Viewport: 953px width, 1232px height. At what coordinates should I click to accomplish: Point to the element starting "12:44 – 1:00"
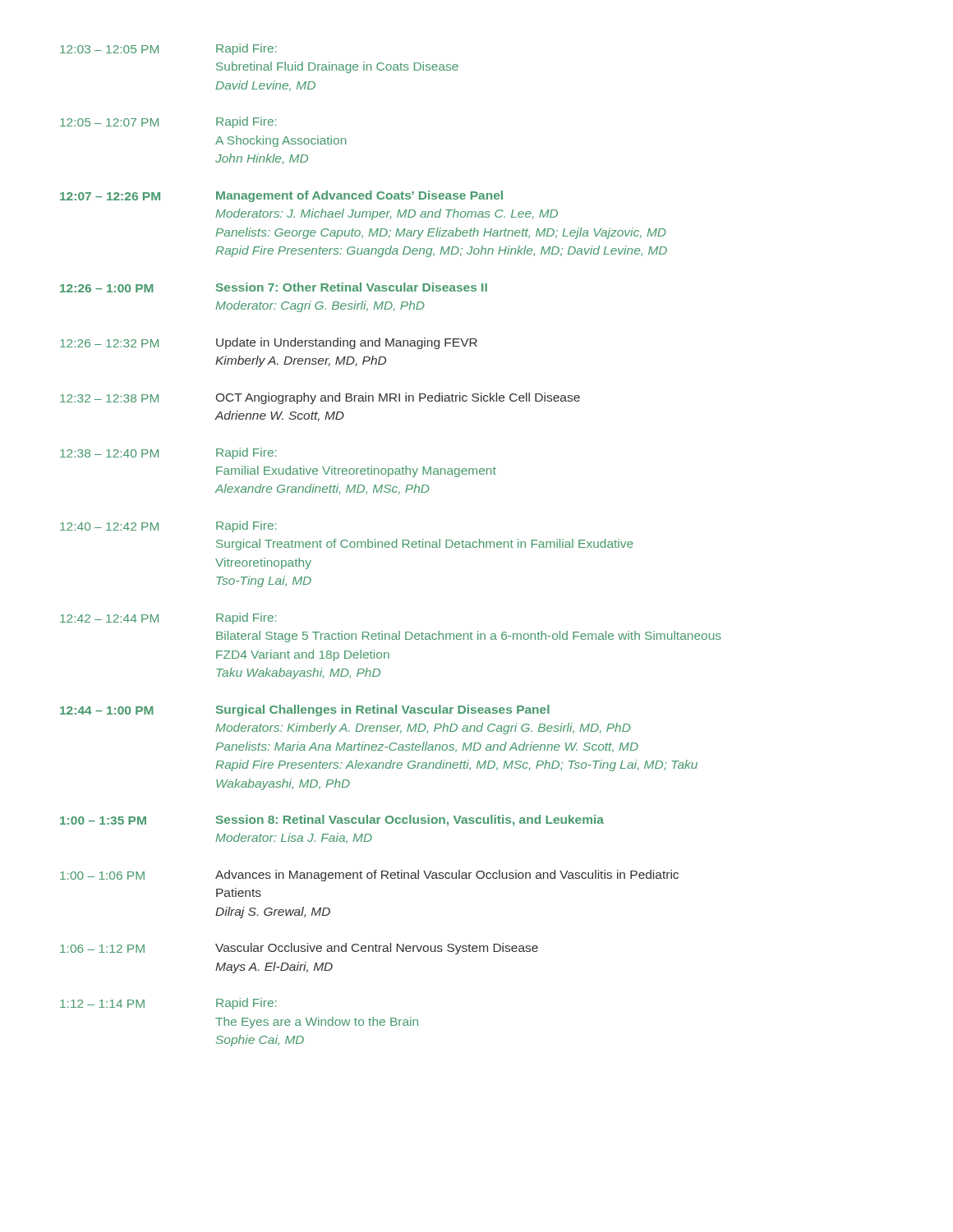(476, 746)
